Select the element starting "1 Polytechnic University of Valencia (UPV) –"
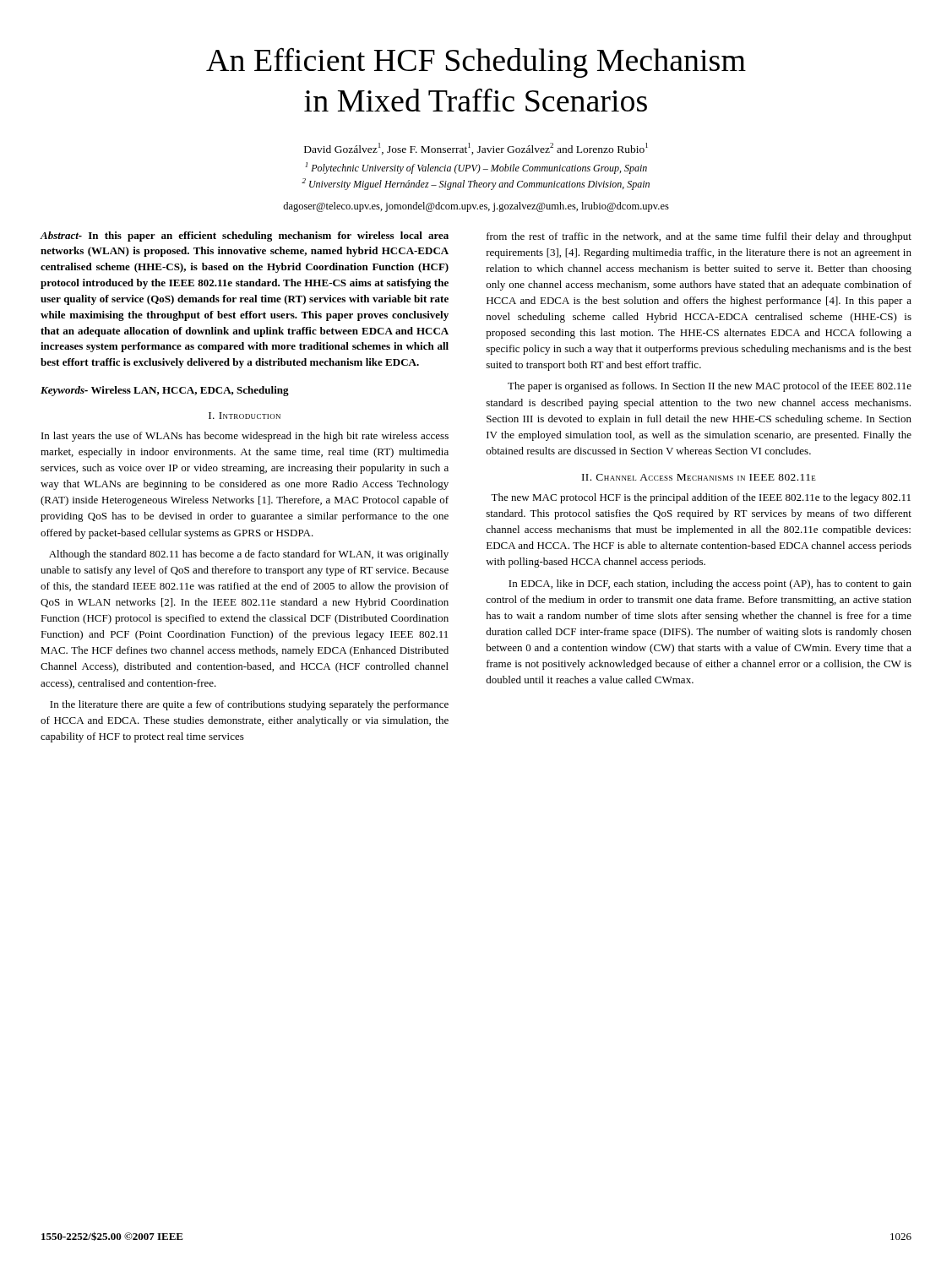The image size is (952, 1267). 476,175
